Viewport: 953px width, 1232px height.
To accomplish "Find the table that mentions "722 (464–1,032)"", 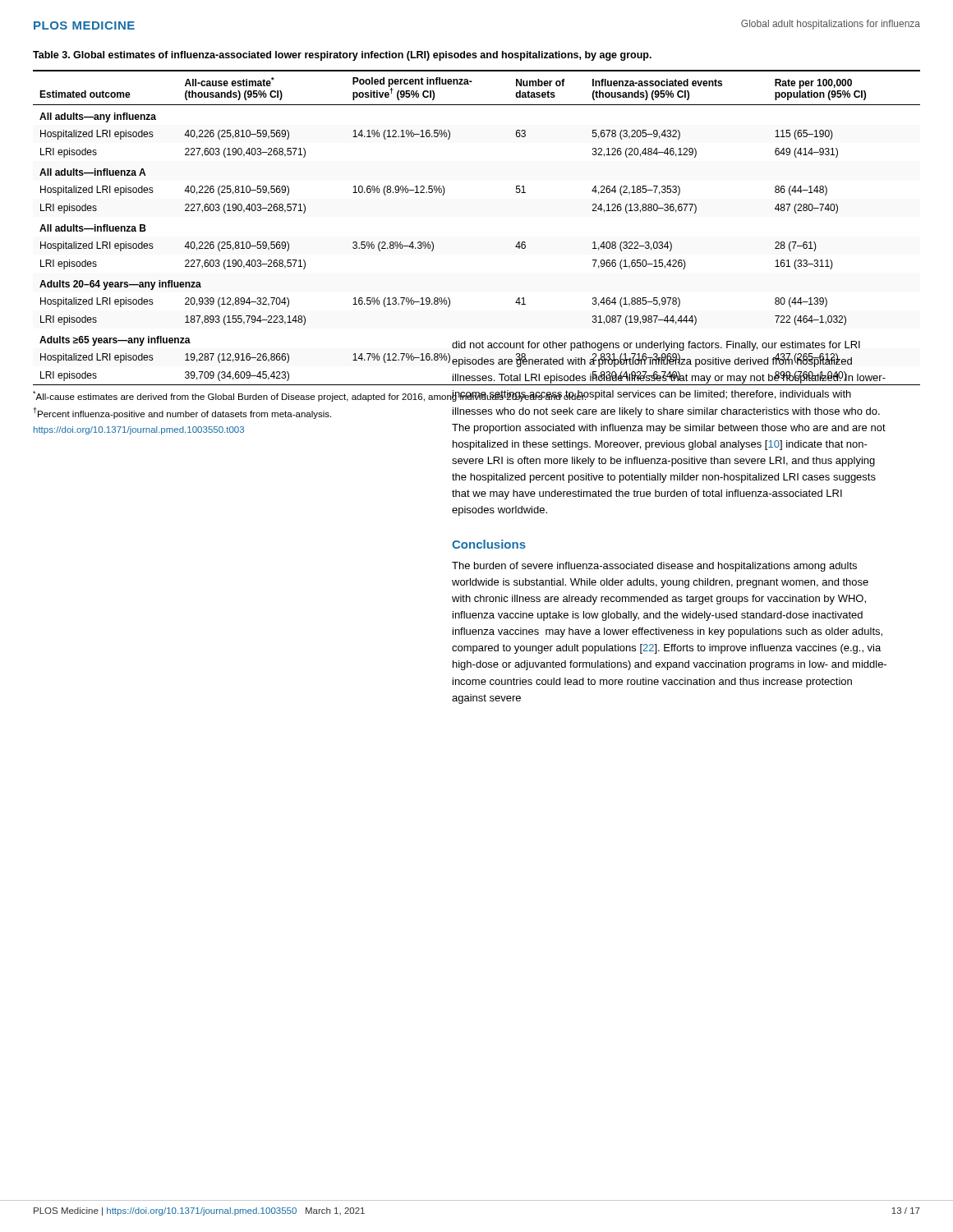I will pos(476,227).
